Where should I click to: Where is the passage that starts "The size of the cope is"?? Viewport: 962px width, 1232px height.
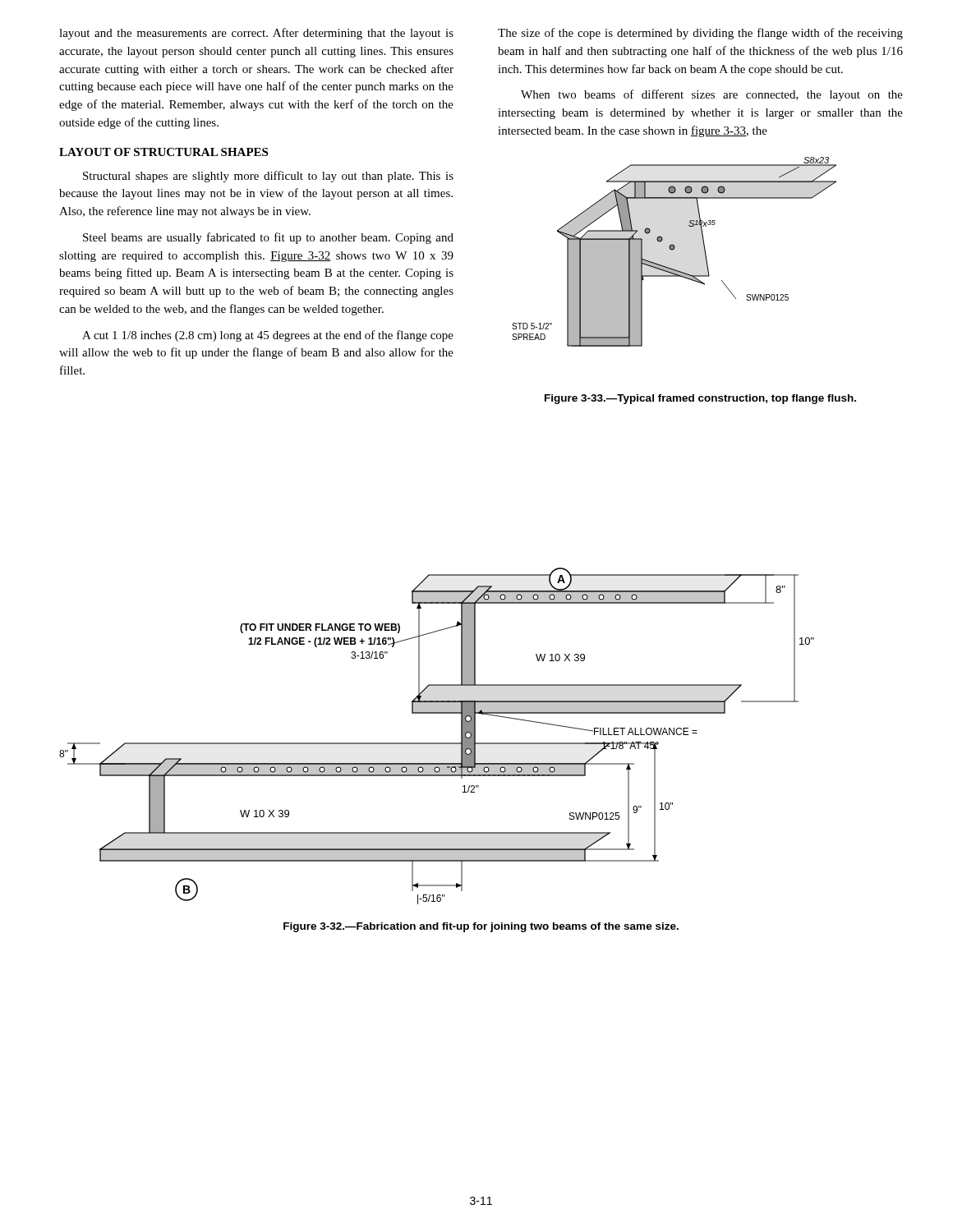700,51
